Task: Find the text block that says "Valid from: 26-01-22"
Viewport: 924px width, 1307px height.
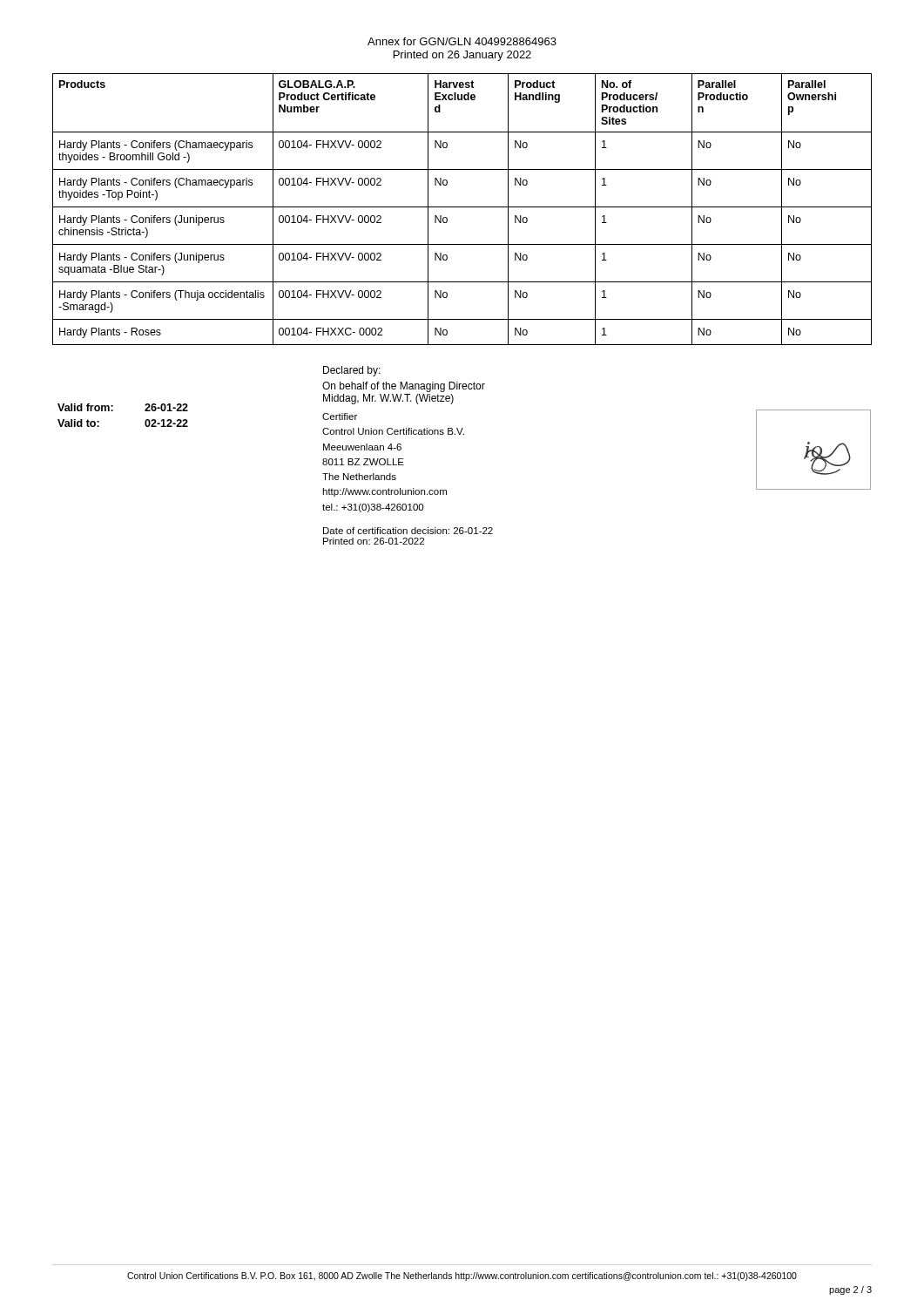Action: pos(80,406)
